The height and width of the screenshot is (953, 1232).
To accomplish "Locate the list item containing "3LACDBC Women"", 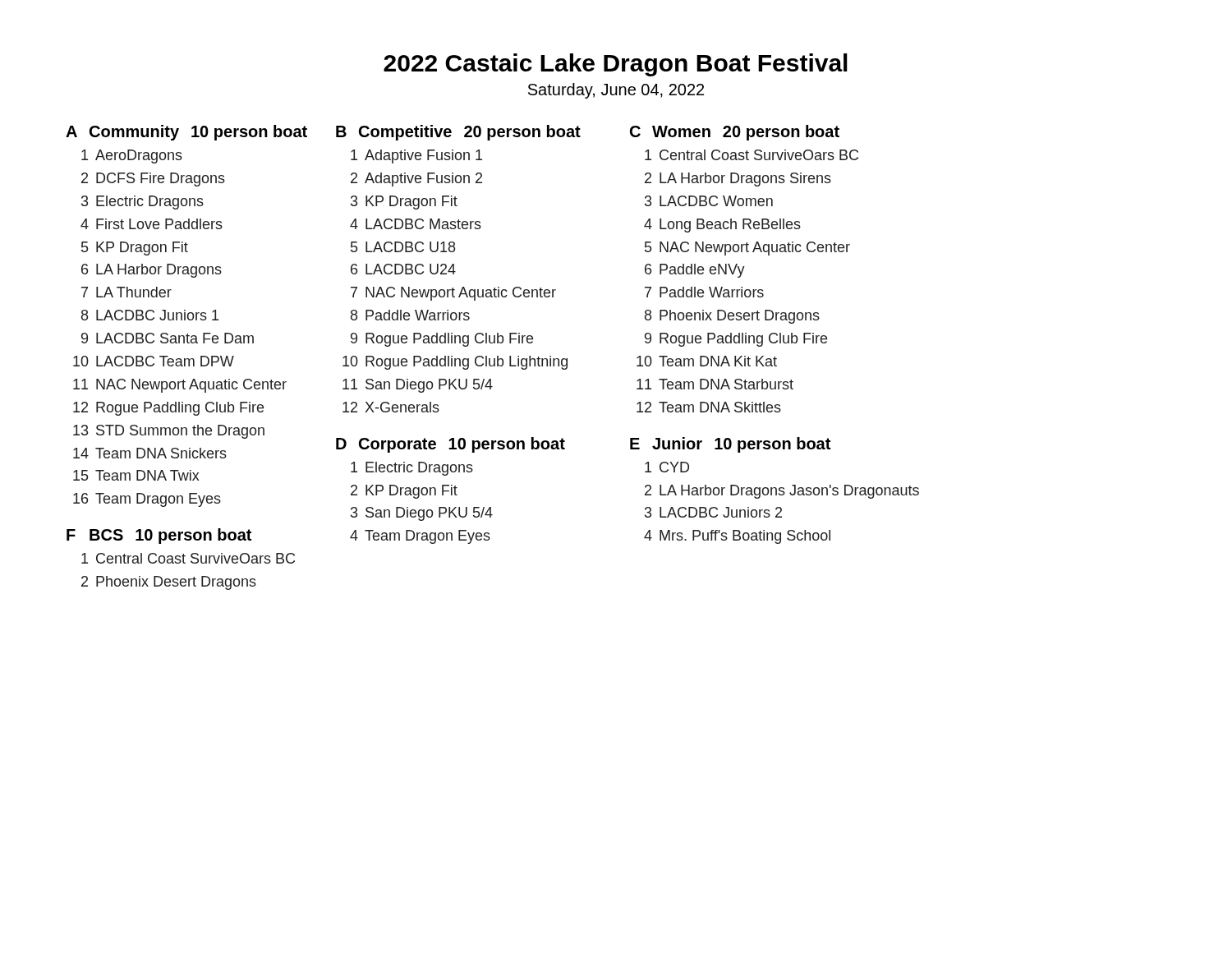I will pyautogui.click(x=701, y=202).
